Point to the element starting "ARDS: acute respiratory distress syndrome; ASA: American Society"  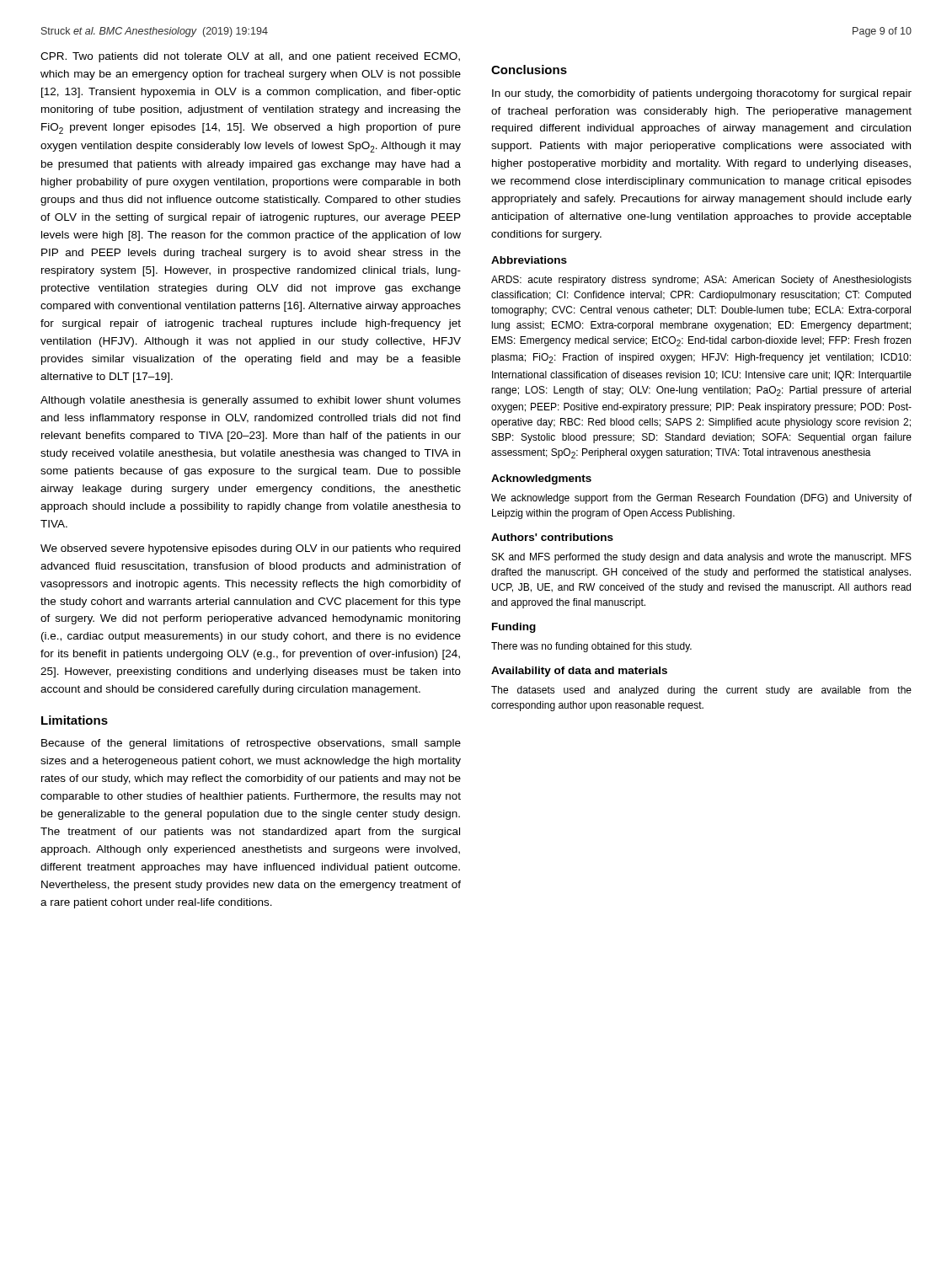[x=701, y=367]
